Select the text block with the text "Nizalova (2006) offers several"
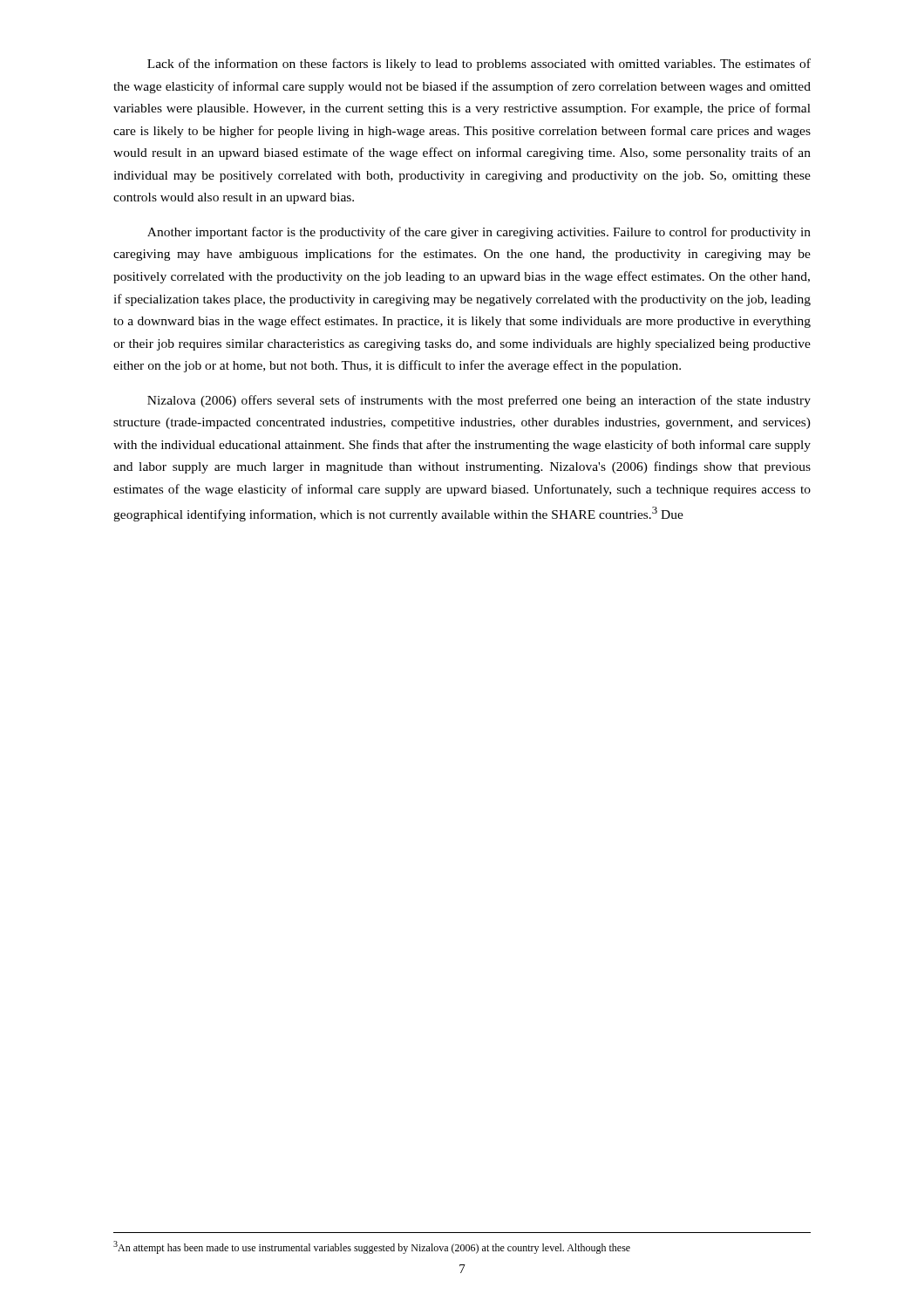The image size is (924, 1308). pos(462,457)
